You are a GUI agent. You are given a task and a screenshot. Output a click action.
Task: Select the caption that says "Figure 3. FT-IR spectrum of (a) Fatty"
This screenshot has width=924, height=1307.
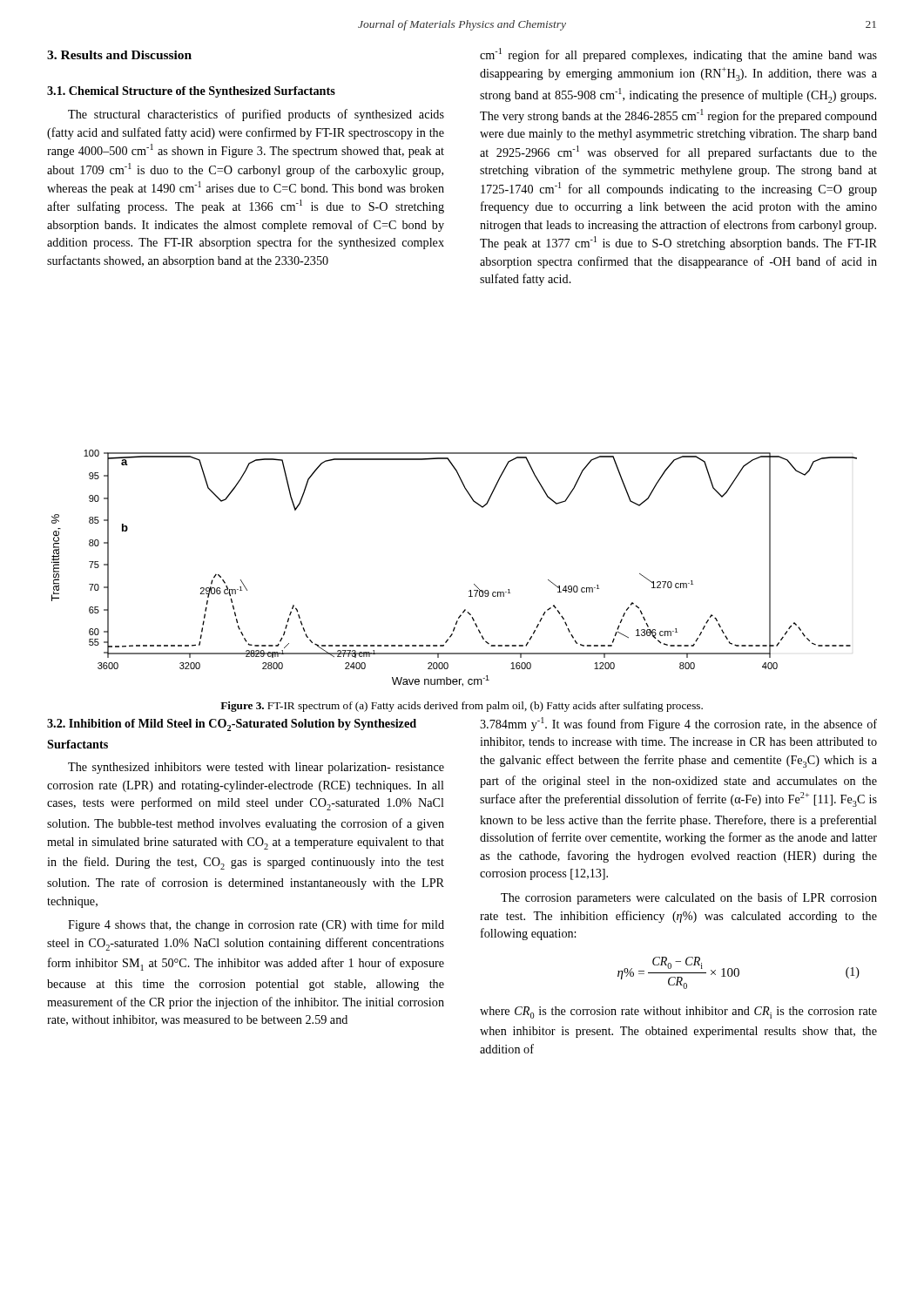462,705
